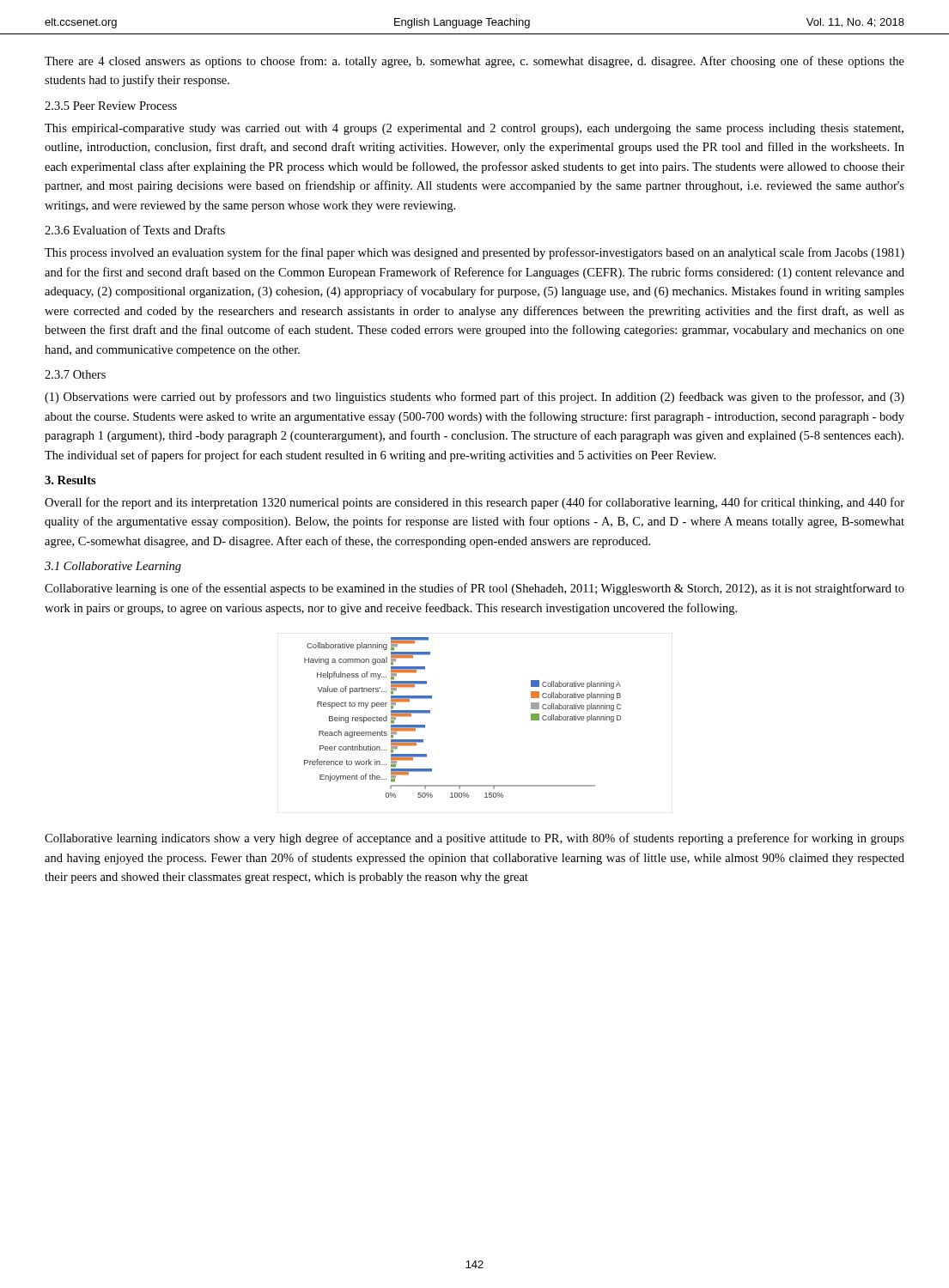Point to the region starting "There are 4 closed"
Image resolution: width=949 pixels, height=1288 pixels.
point(474,71)
